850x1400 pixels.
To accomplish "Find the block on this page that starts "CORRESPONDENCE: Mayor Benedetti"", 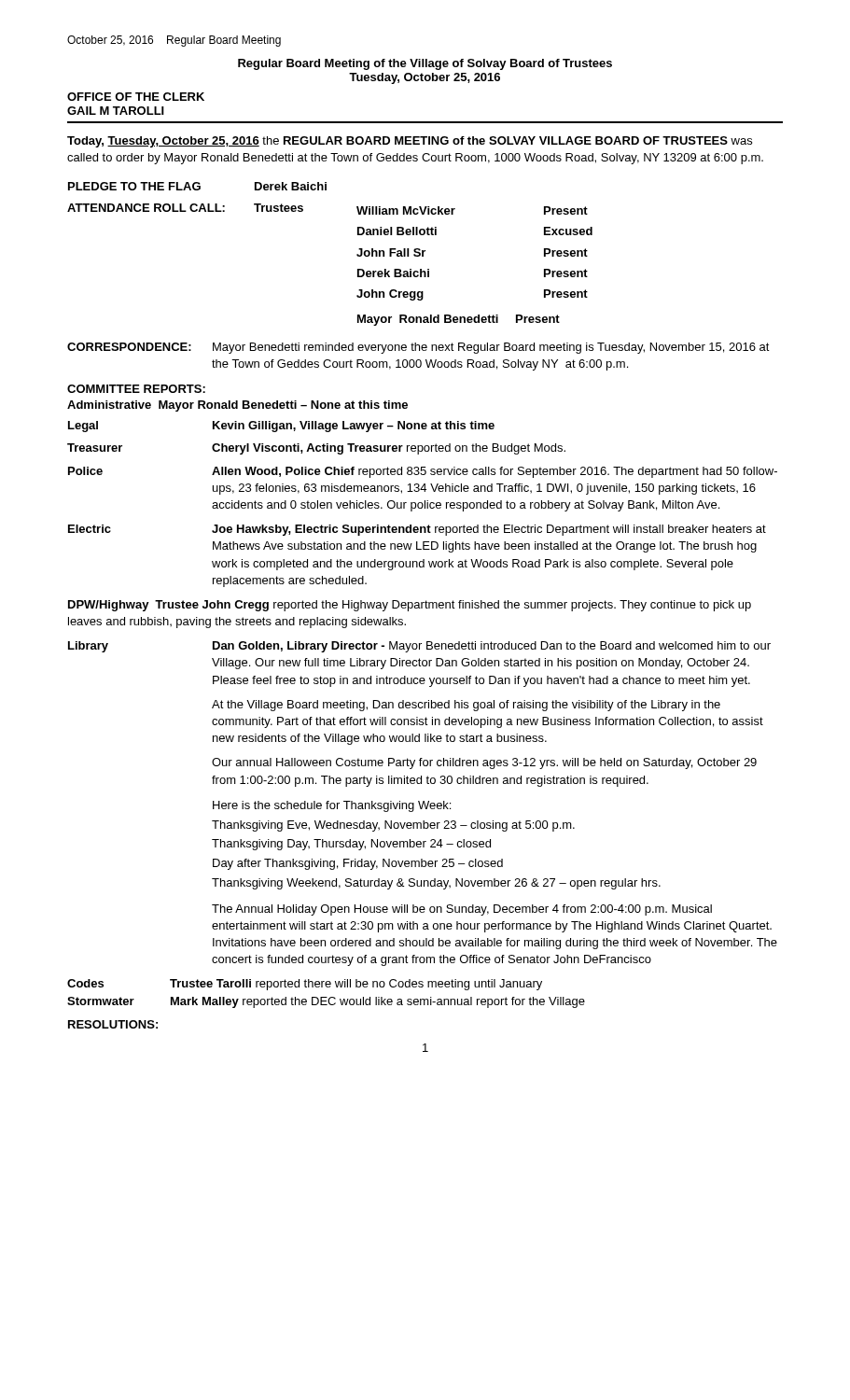I will tap(425, 356).
